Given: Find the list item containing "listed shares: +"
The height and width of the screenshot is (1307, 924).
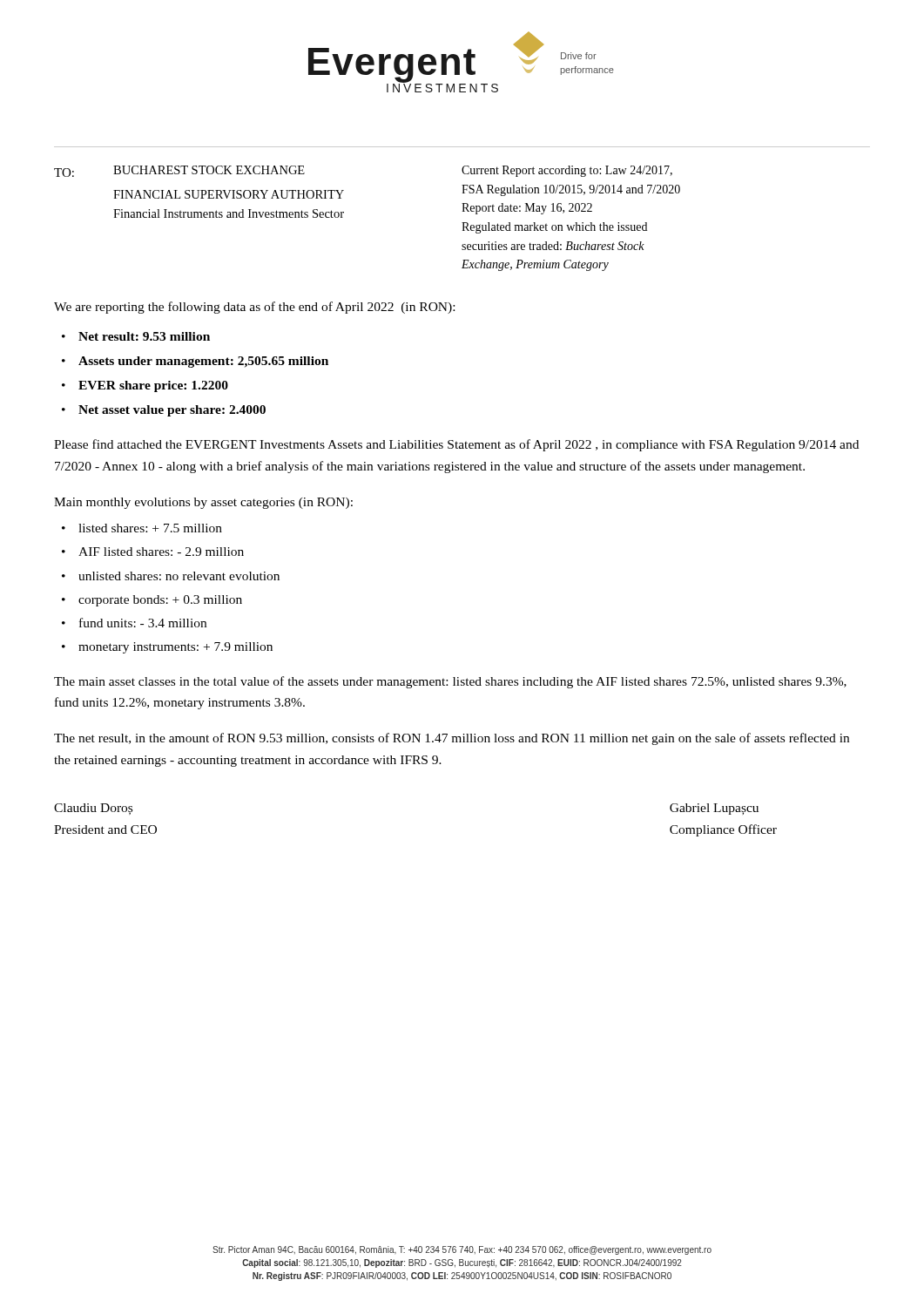Looking at the screenshot, I should pos(150,528).
